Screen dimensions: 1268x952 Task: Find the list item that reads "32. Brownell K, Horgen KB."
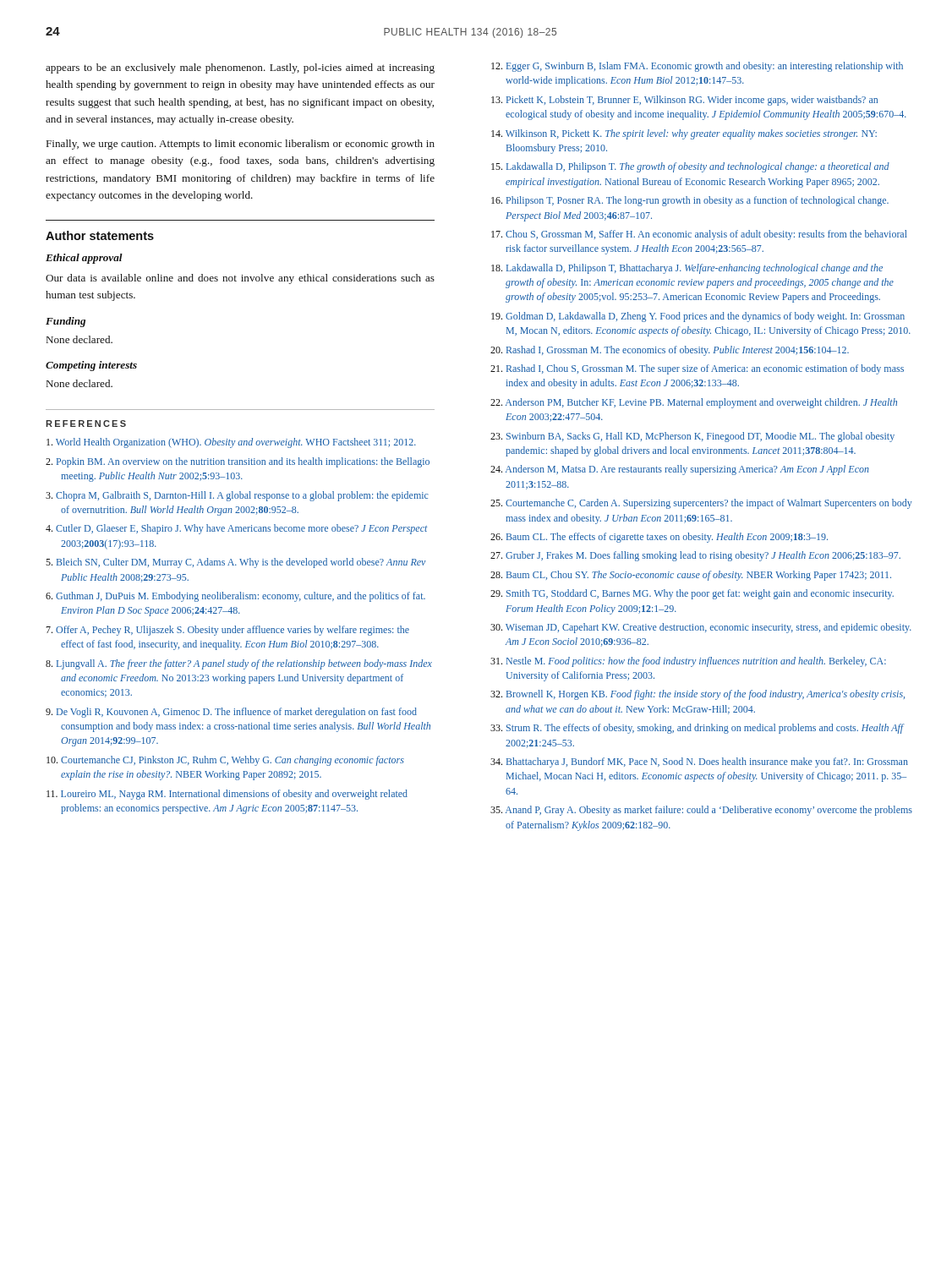coord(698,702)
